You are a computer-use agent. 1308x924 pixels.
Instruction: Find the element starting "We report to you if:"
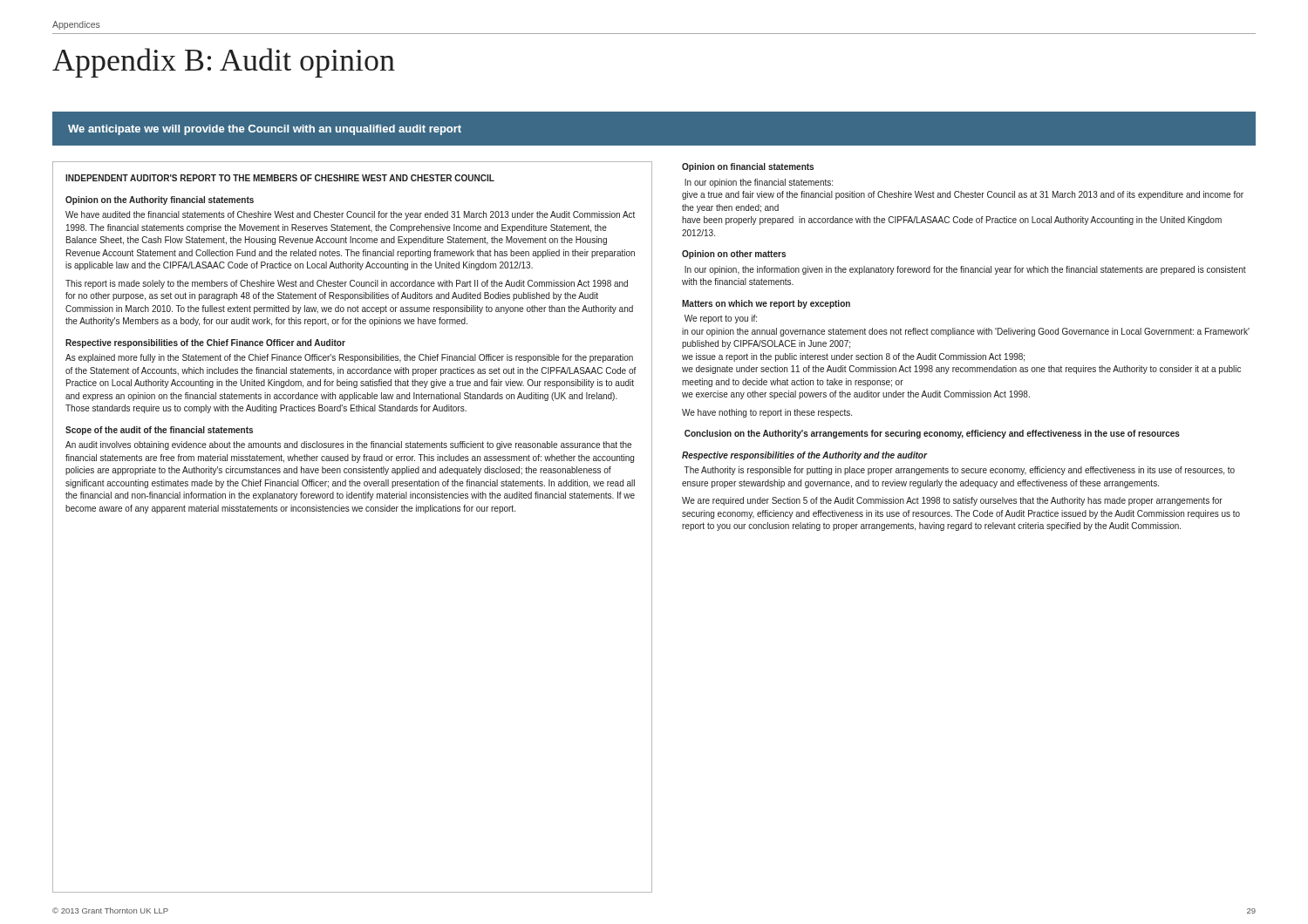click(x=969, y=366)
